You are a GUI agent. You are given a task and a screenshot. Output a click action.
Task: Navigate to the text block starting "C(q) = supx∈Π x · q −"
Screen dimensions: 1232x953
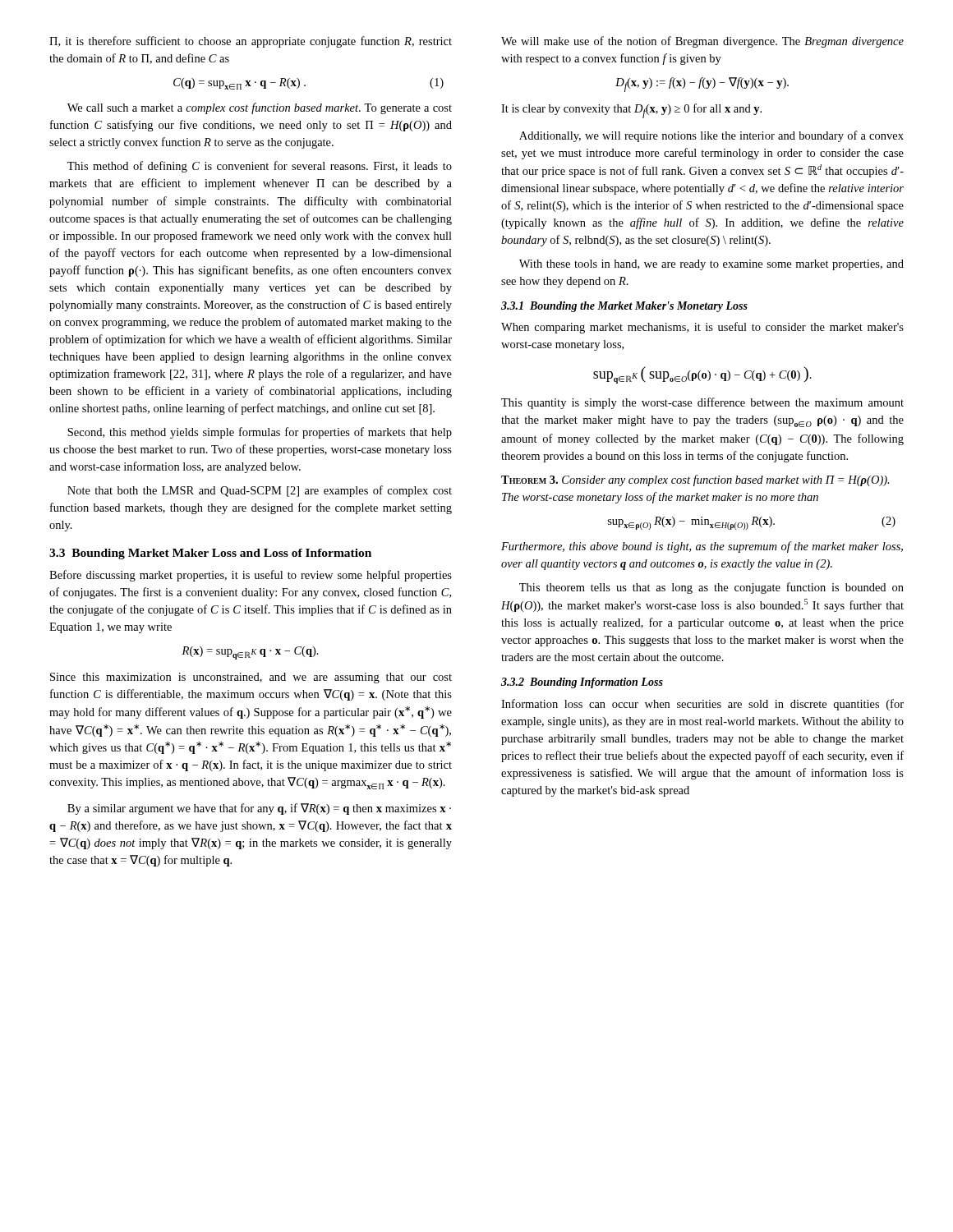308,83
